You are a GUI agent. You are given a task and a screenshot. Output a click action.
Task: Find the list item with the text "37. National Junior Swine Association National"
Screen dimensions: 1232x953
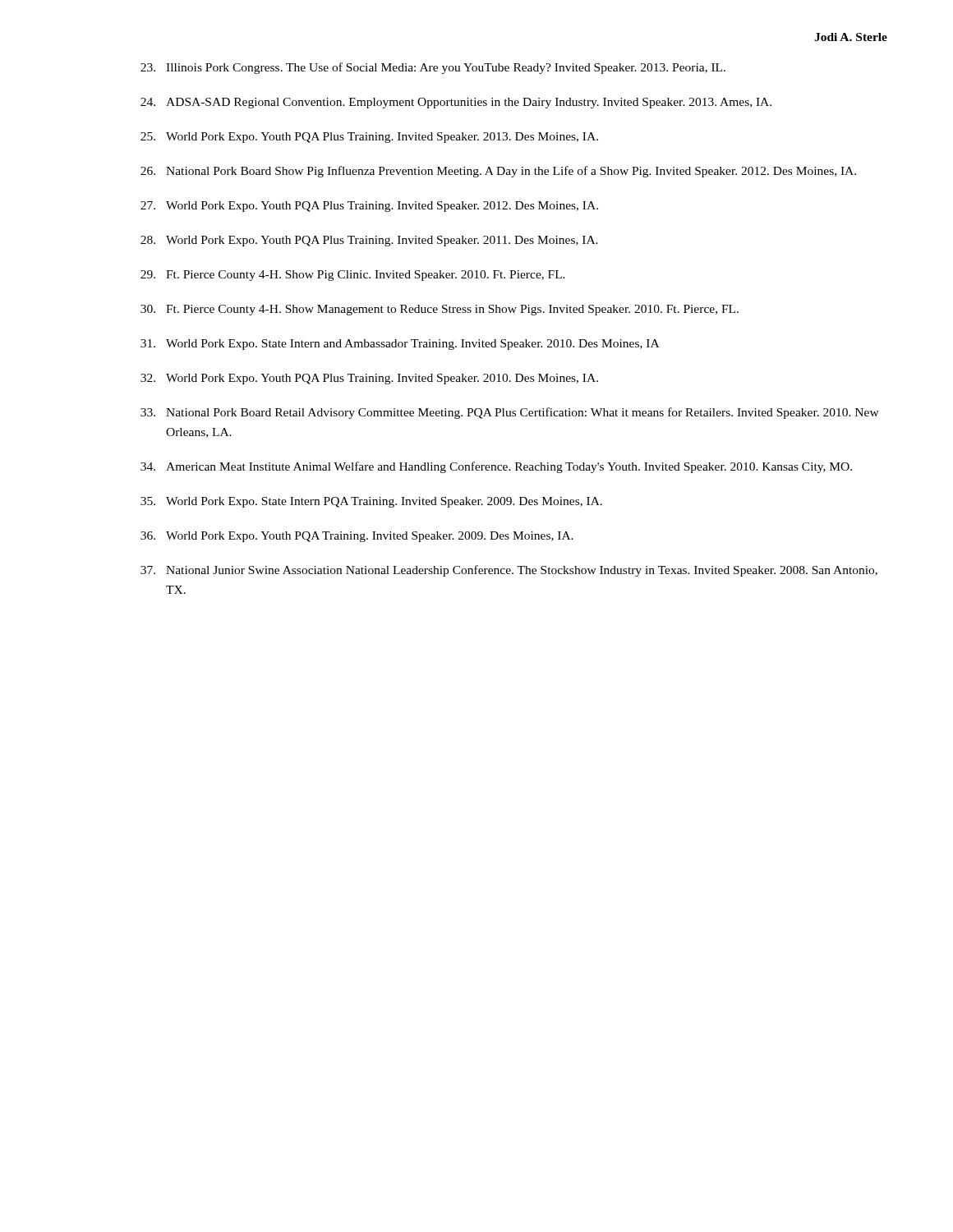[485, 580]
